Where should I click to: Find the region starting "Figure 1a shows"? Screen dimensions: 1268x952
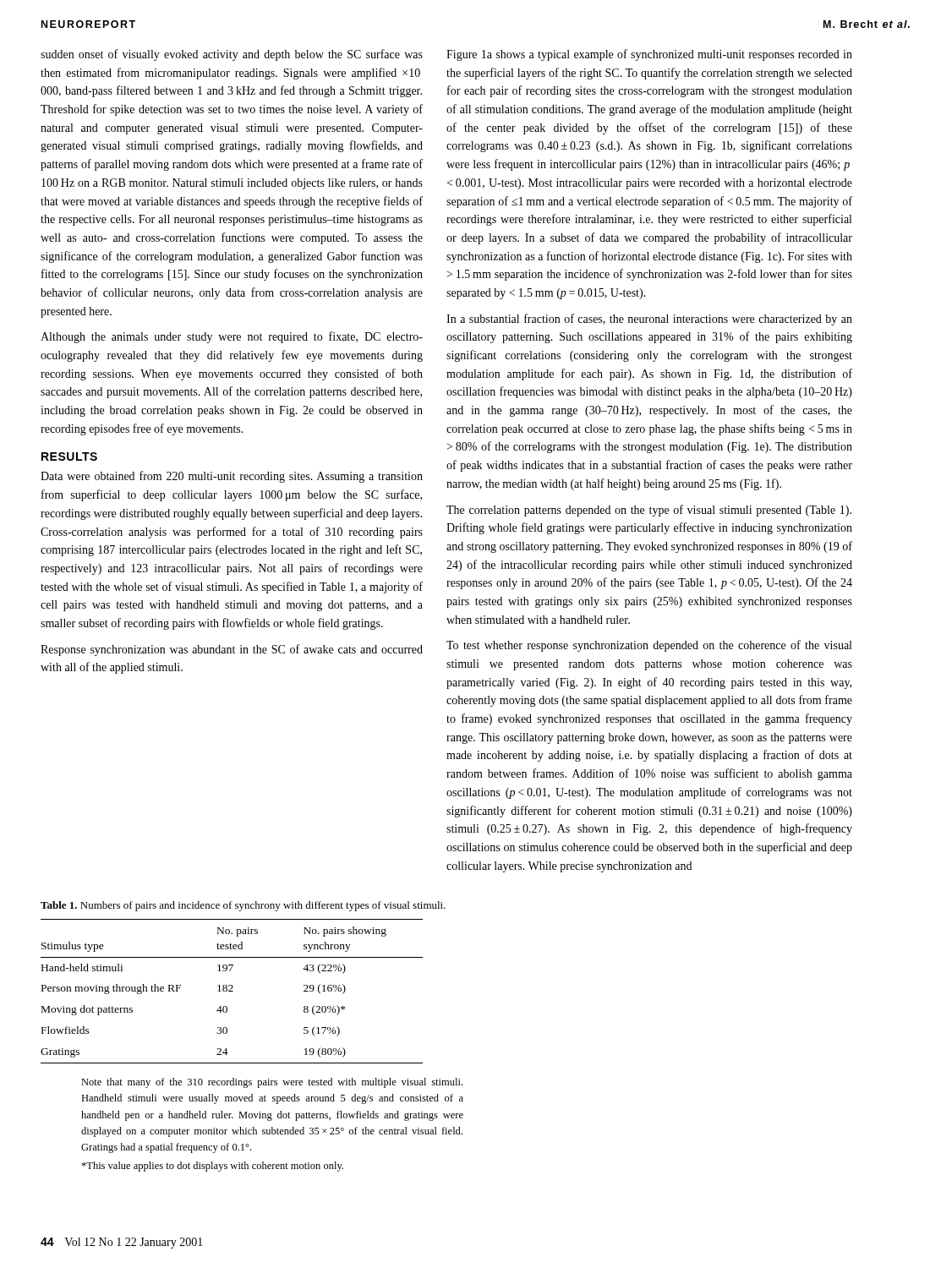point(649,460)
